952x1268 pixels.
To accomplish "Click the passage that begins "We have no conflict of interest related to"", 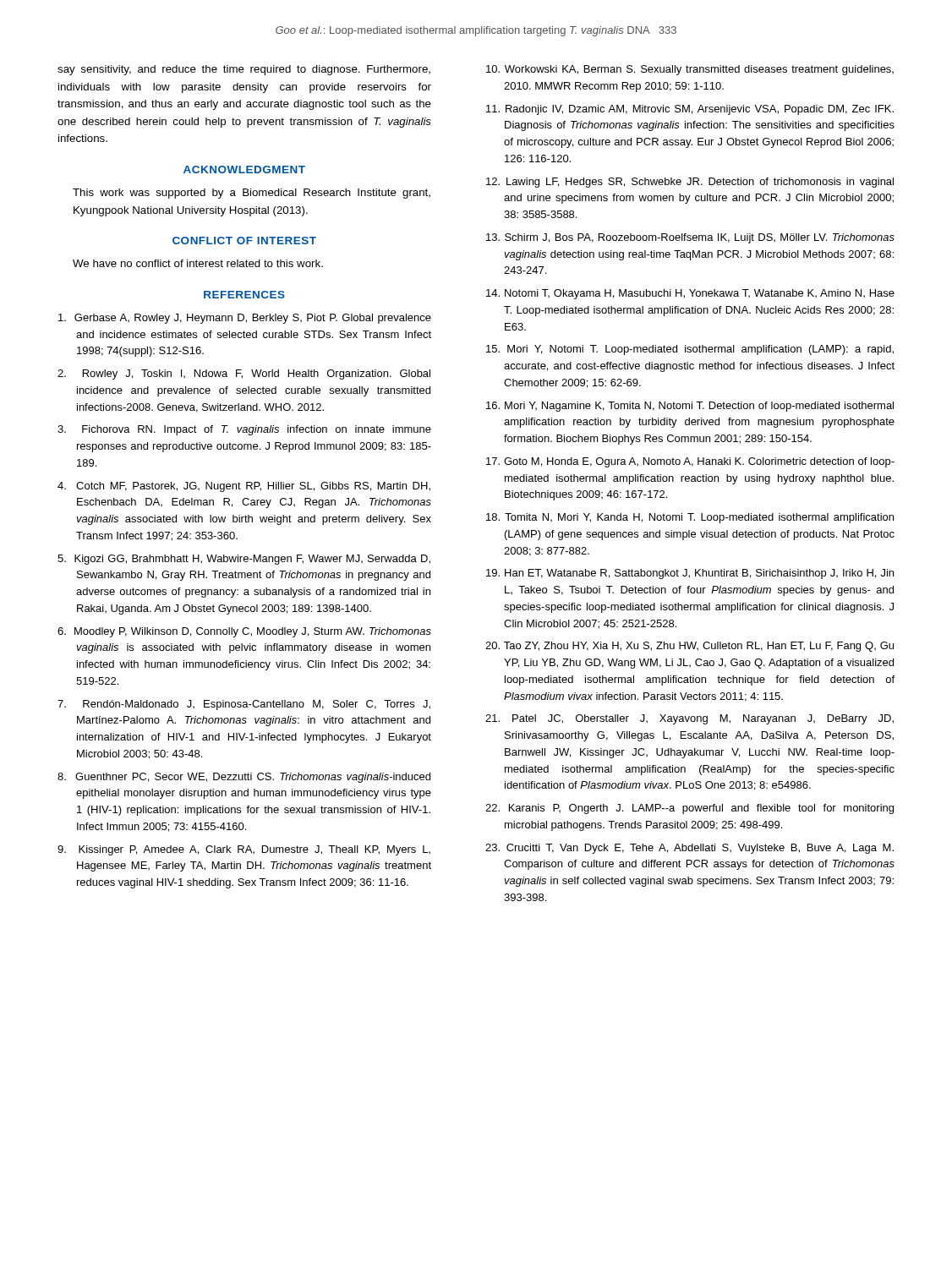I will [x=198, y=263].
